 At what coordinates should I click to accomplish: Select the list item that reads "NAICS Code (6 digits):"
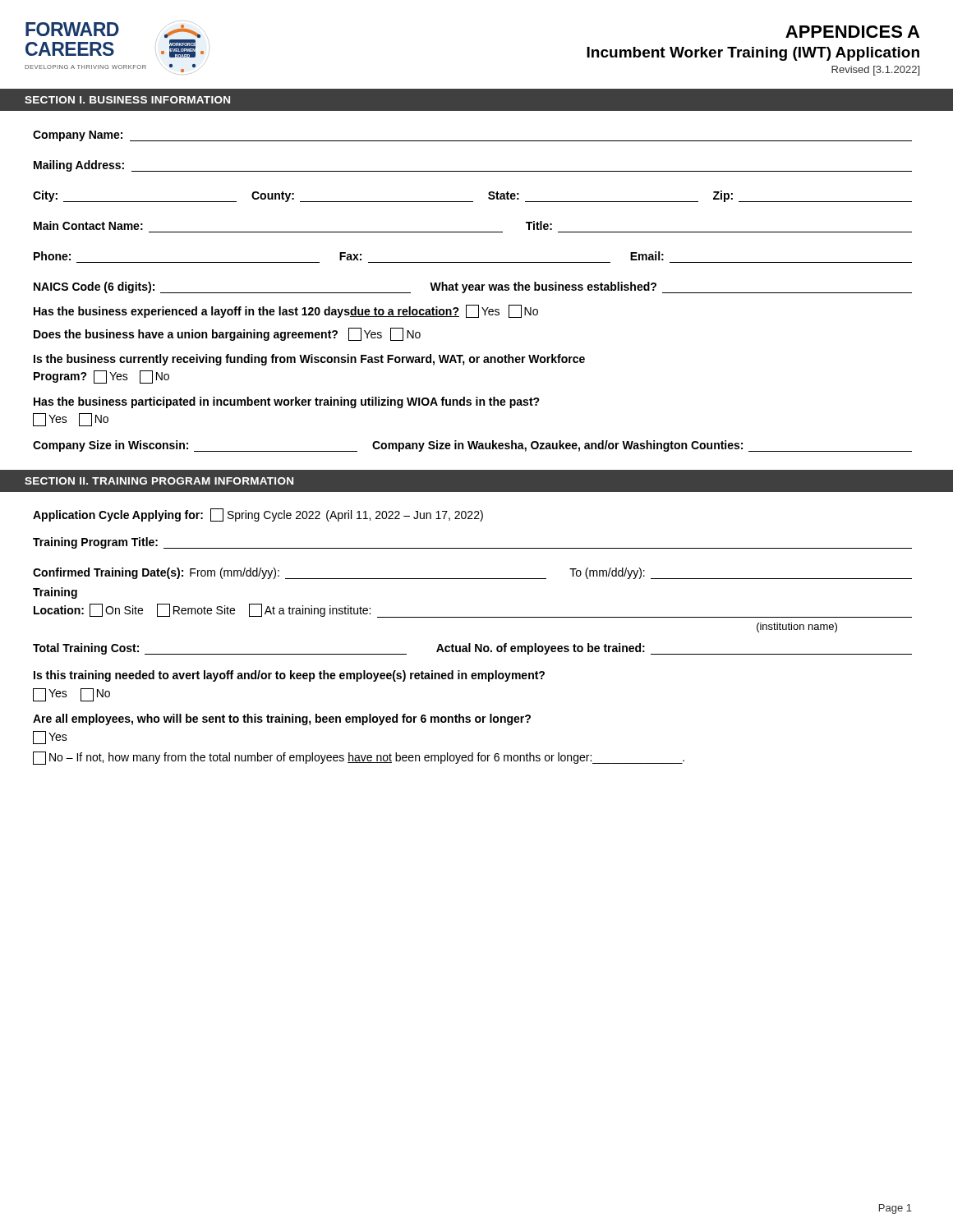pos(472,285)
